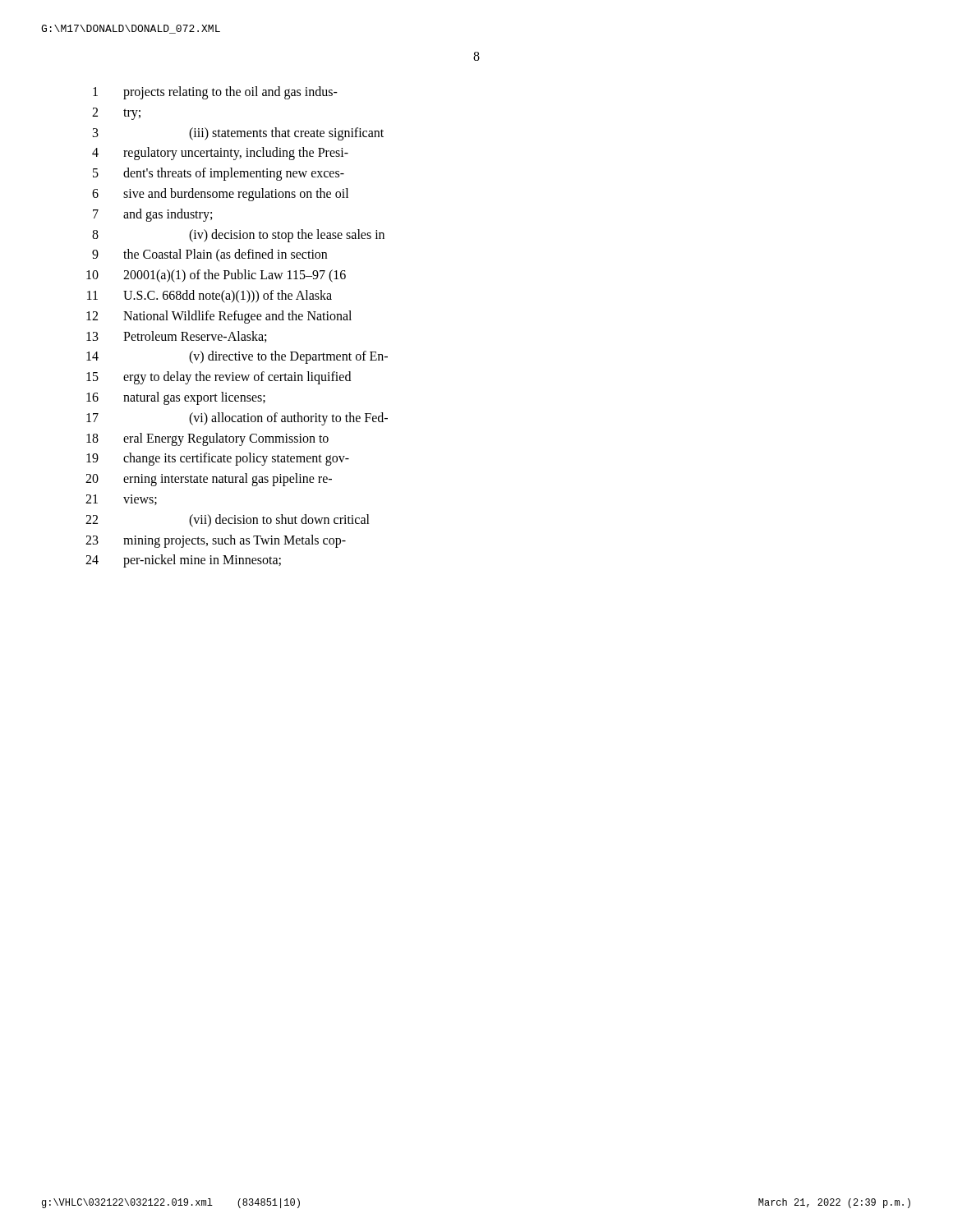Screen dimensions: 1232x953
Task: Find the element starting "4 regulatory uncertainty, including the Presi-"
Action: coord(220,154)
